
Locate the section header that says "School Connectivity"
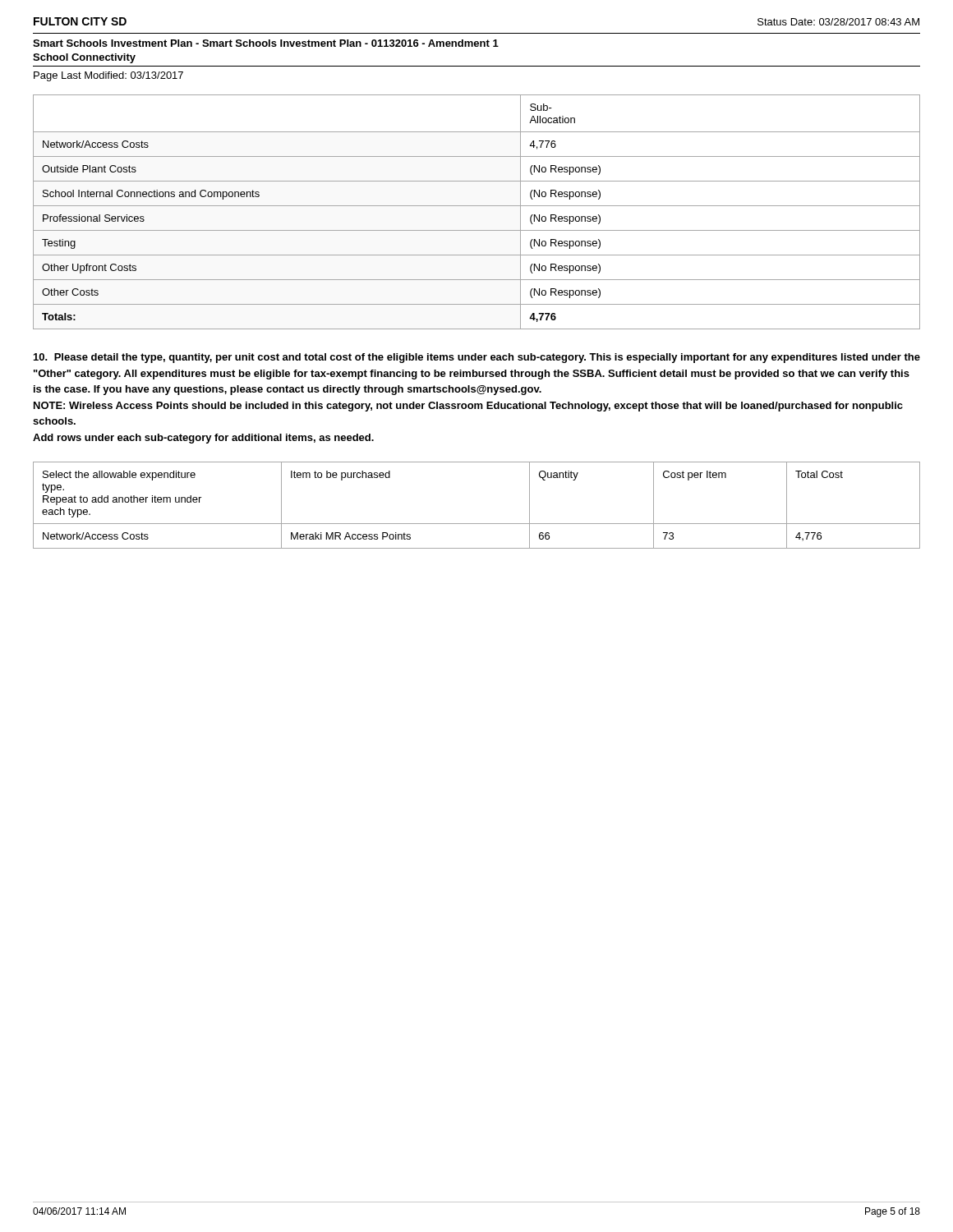point(84,57)
